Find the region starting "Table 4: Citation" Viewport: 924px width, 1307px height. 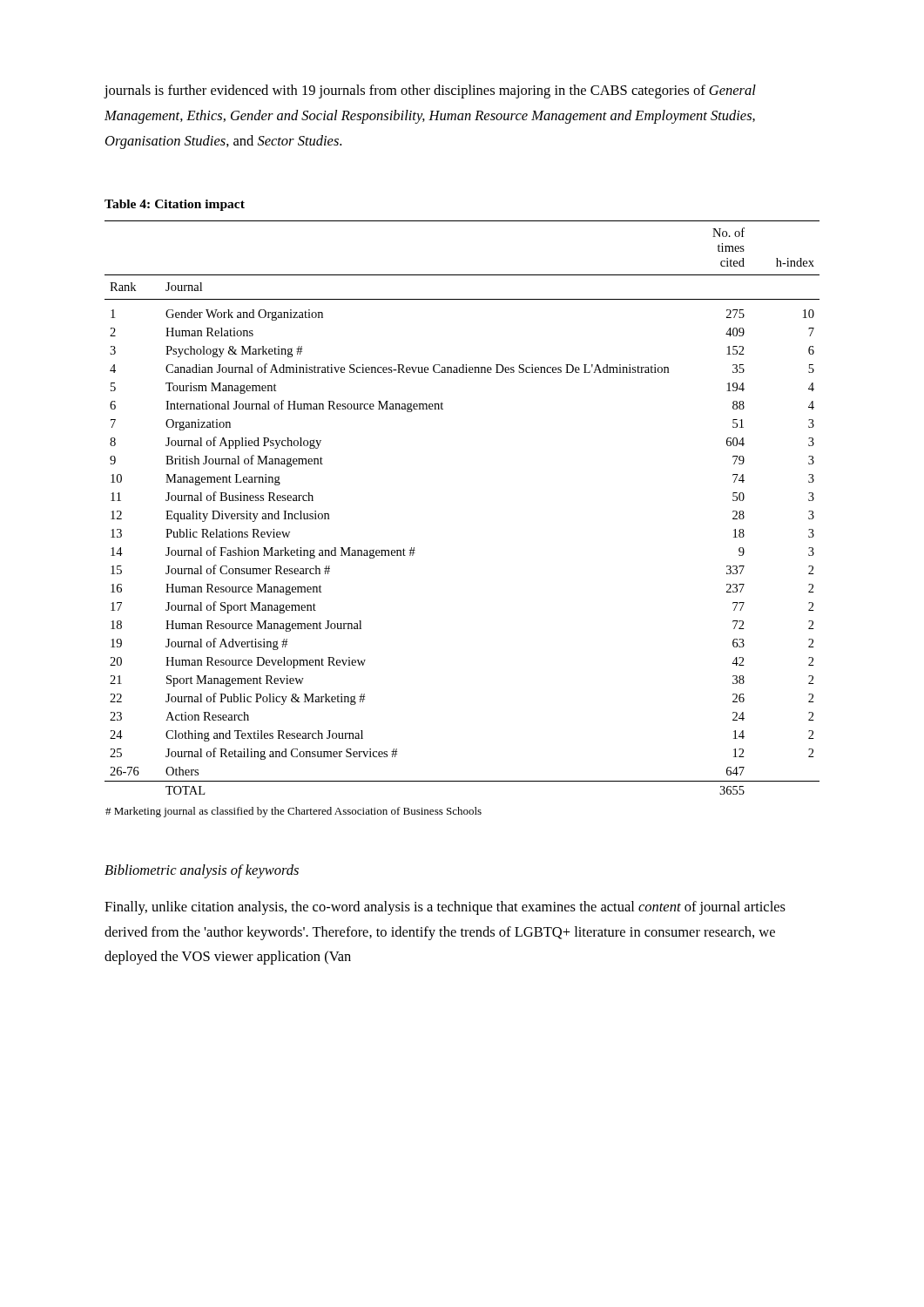175,203
